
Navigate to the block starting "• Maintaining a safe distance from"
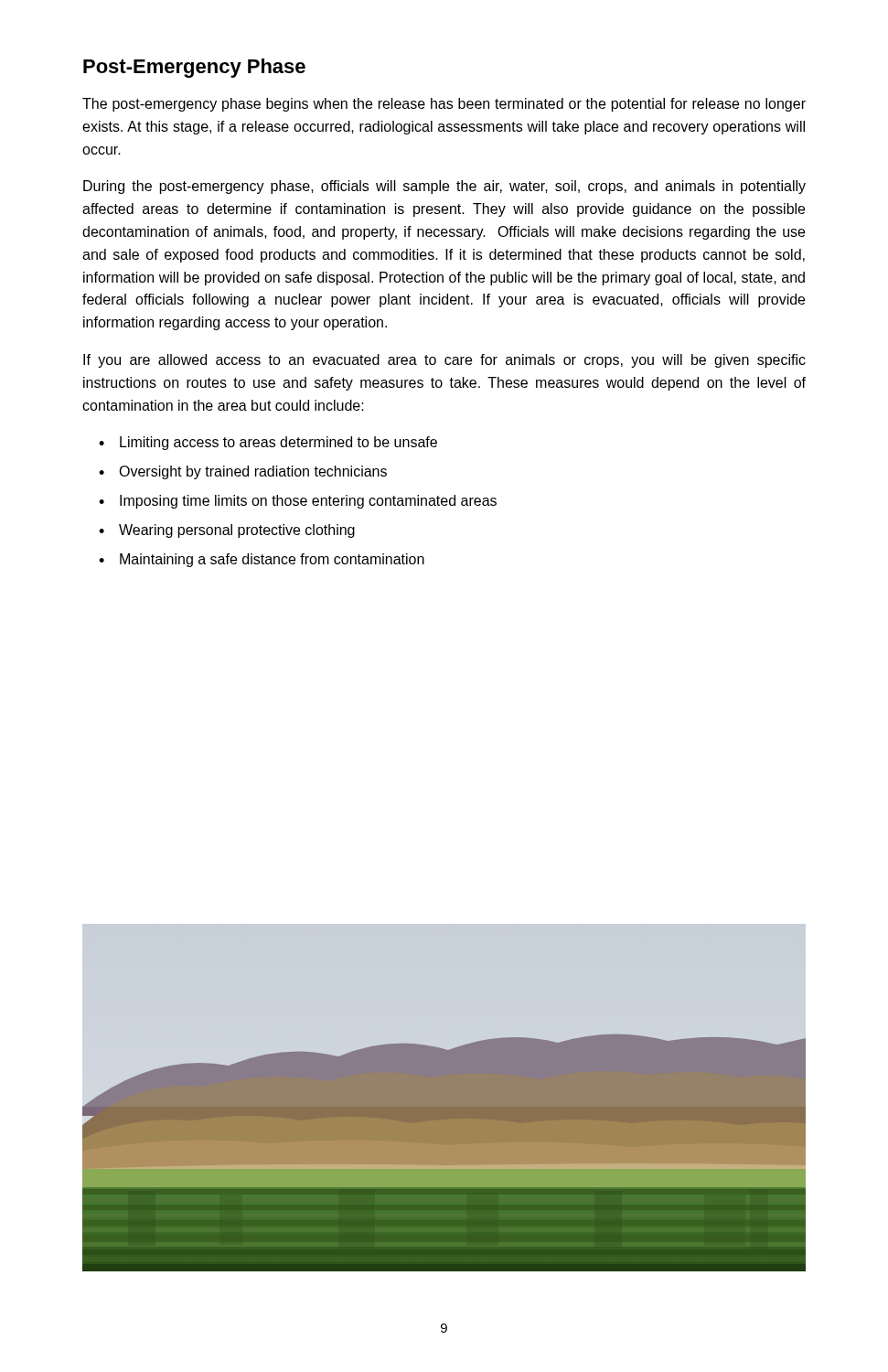(262, 560)
